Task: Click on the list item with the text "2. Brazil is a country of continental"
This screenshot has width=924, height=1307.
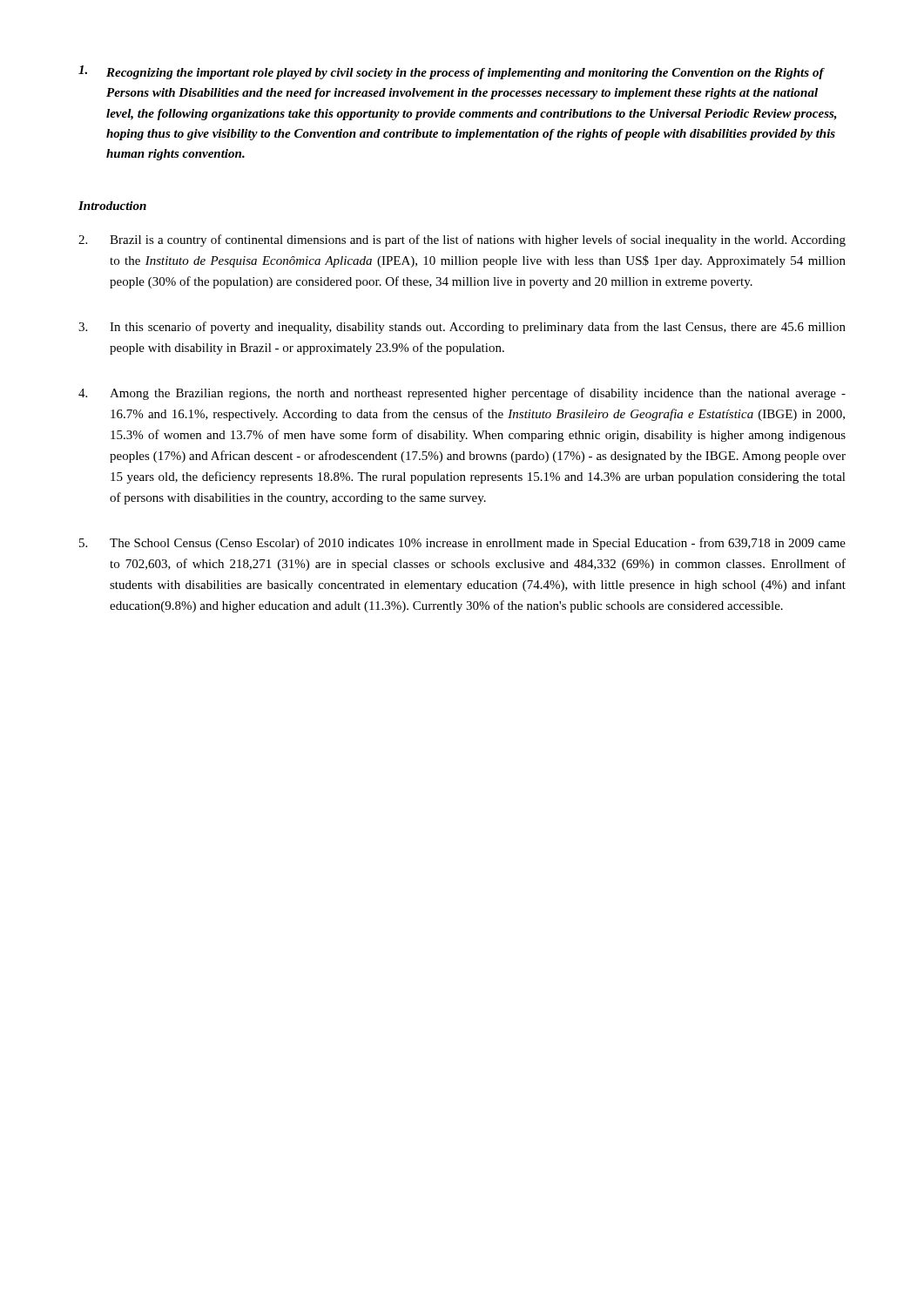Action: coord(462,261)
